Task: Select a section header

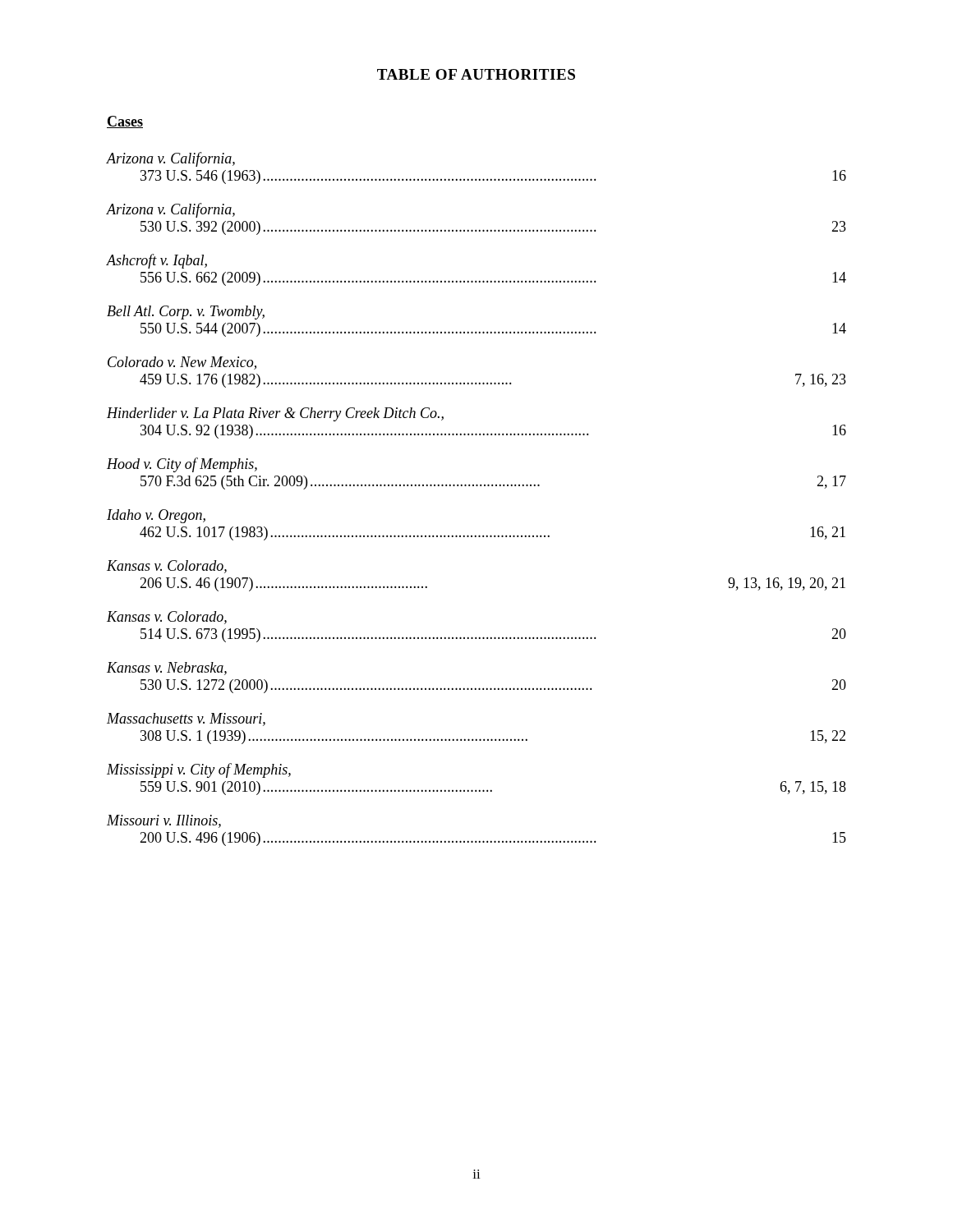Action: (x=125, y=122)
